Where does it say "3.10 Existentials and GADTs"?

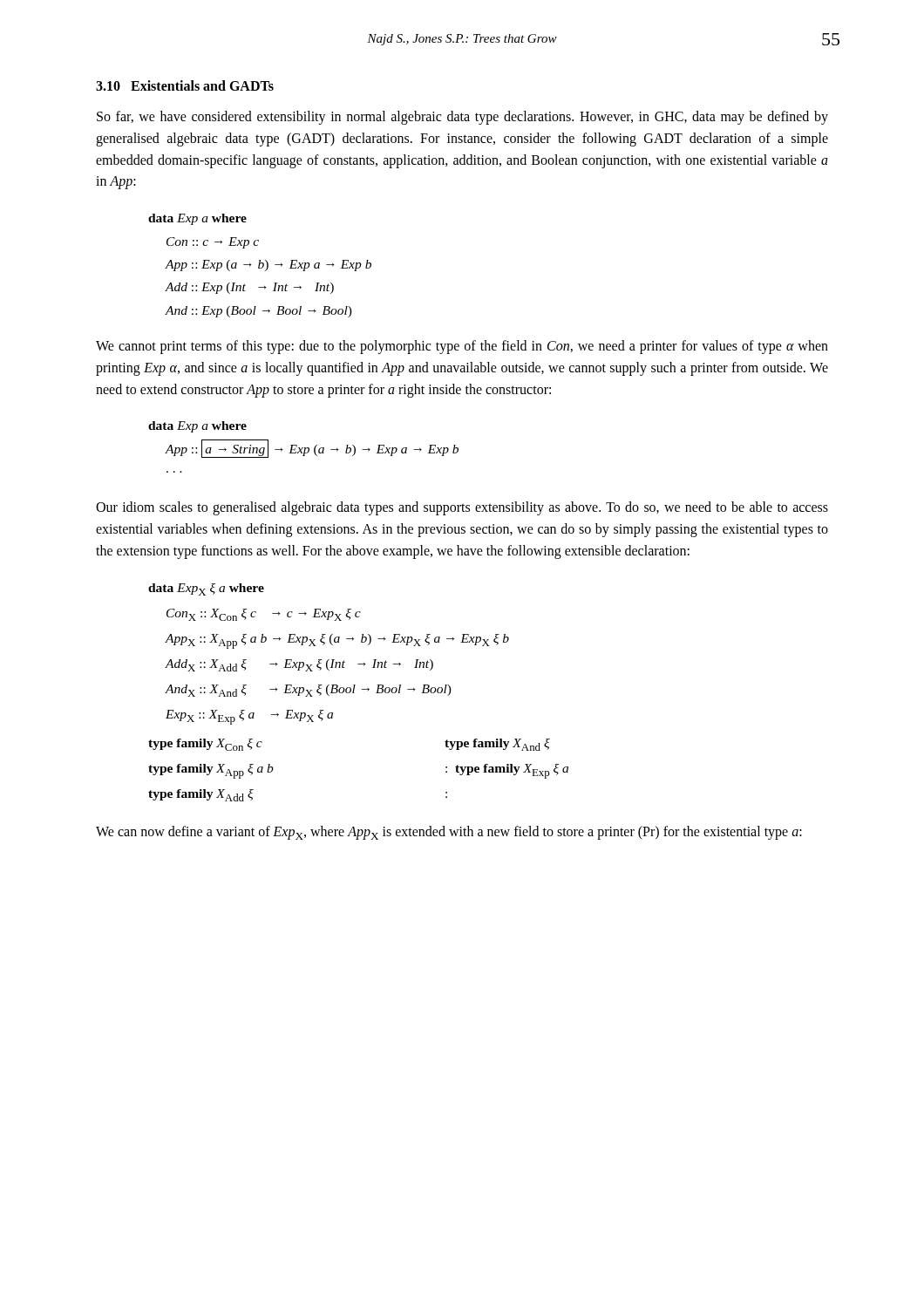click(185, 86)
